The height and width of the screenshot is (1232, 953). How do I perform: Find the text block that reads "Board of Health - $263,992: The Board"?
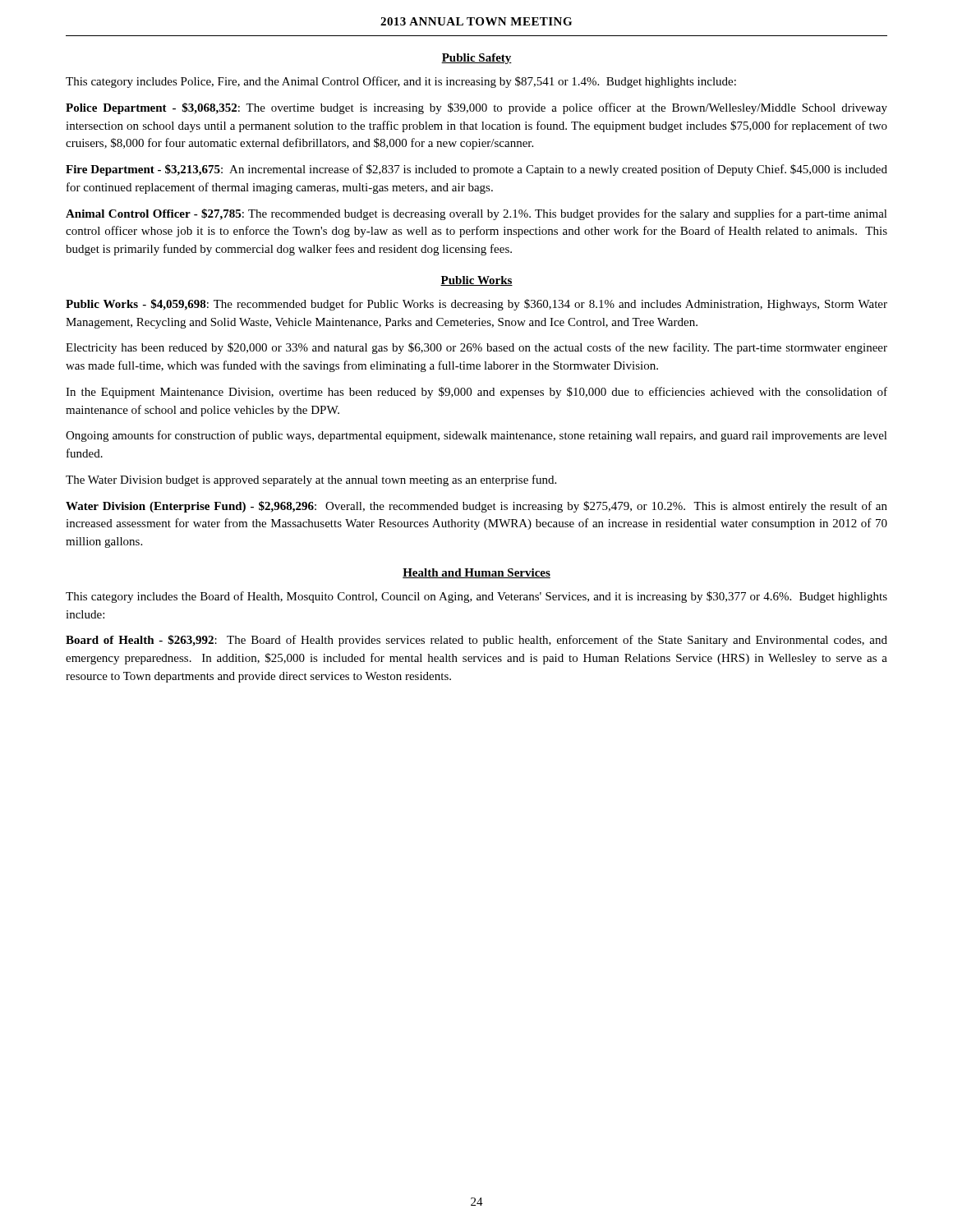(x=476, y=658)
